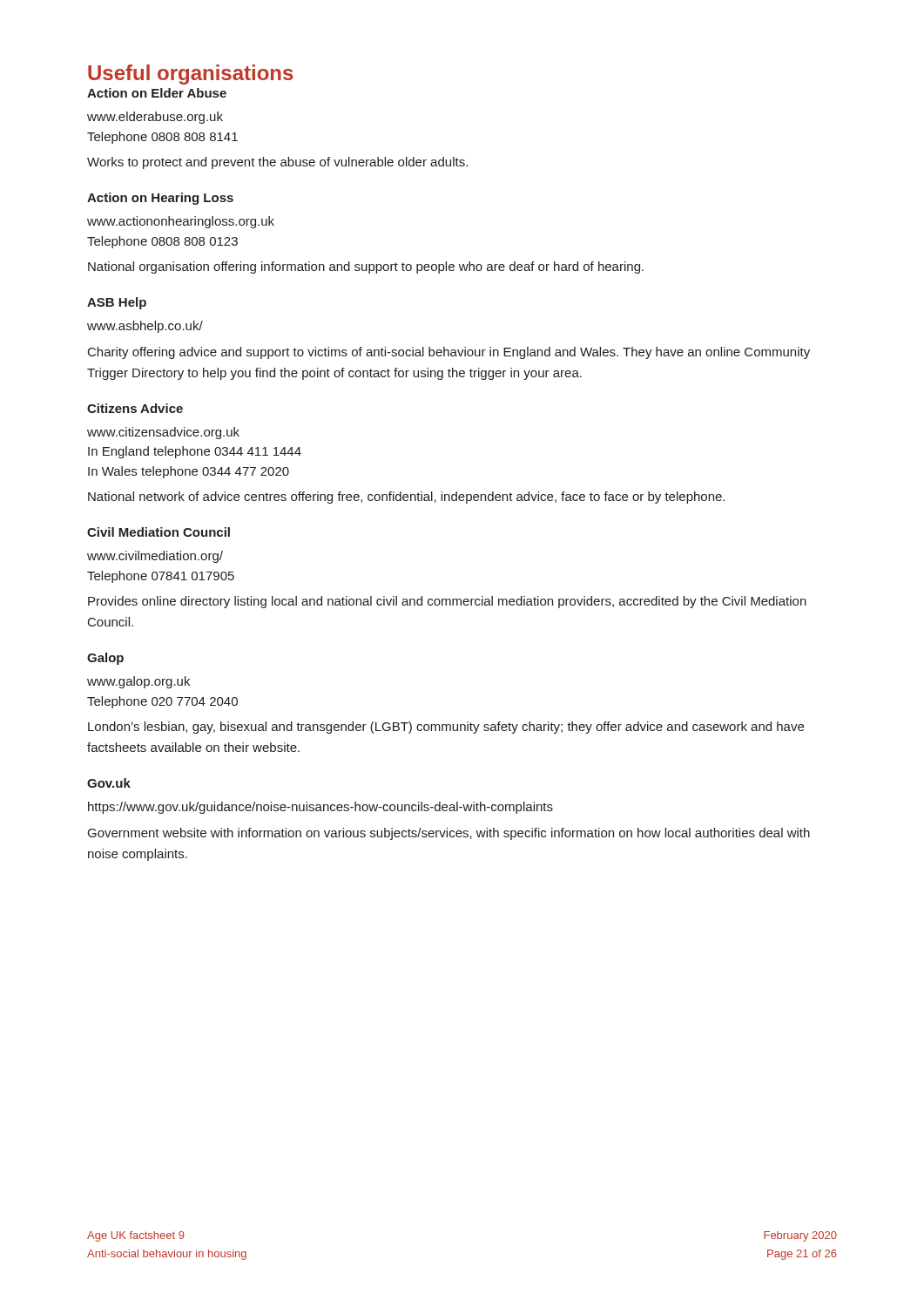Find the text block that says "Provides online directory listing local and"
The height and width of the screenshot is (1307, 924).
pyautogui.click(x=447, y=611)
